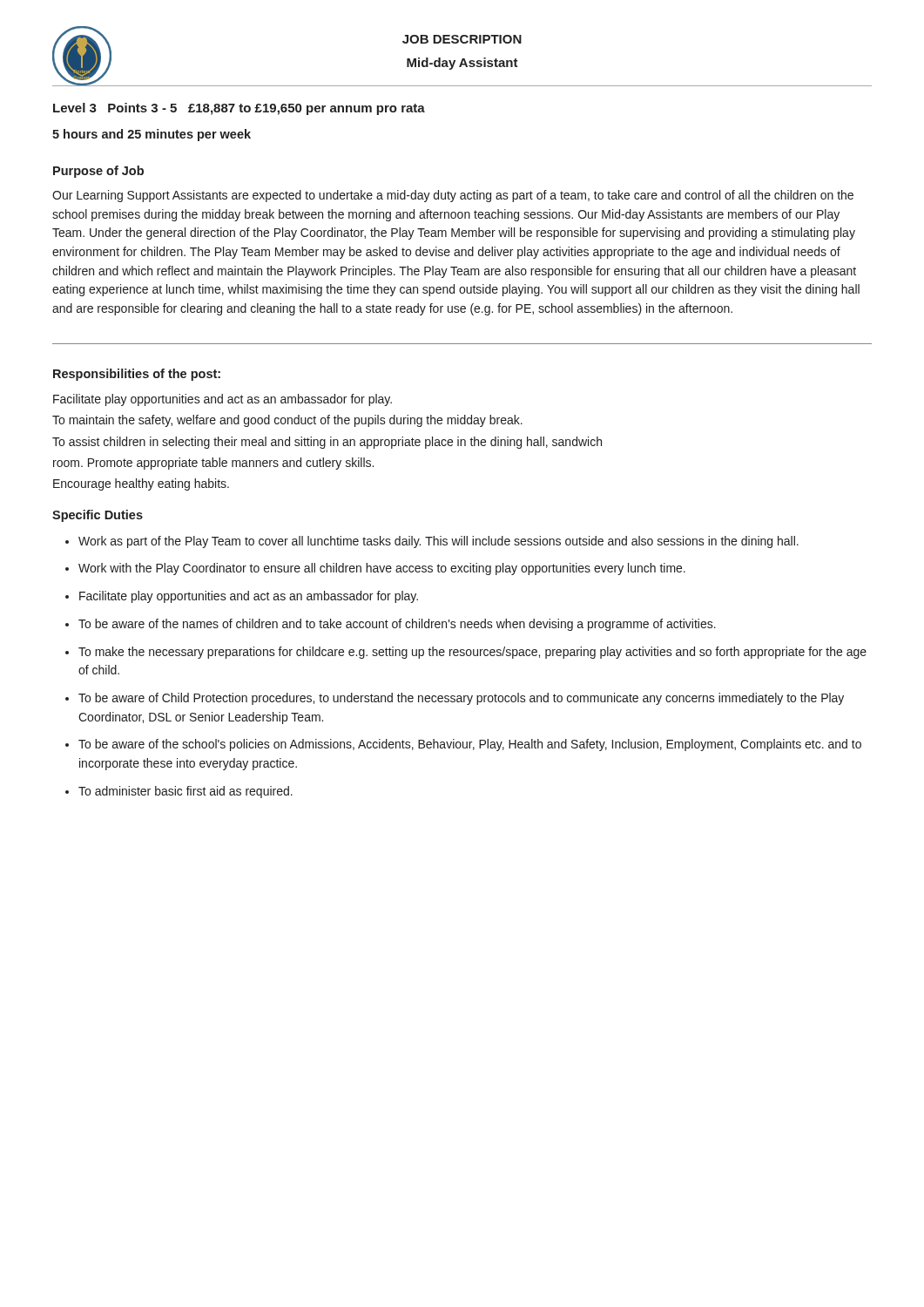Find the passage starting "To make the necessary preparations for"
This screenshot has width=924, height=1307.
pos(472,661)
